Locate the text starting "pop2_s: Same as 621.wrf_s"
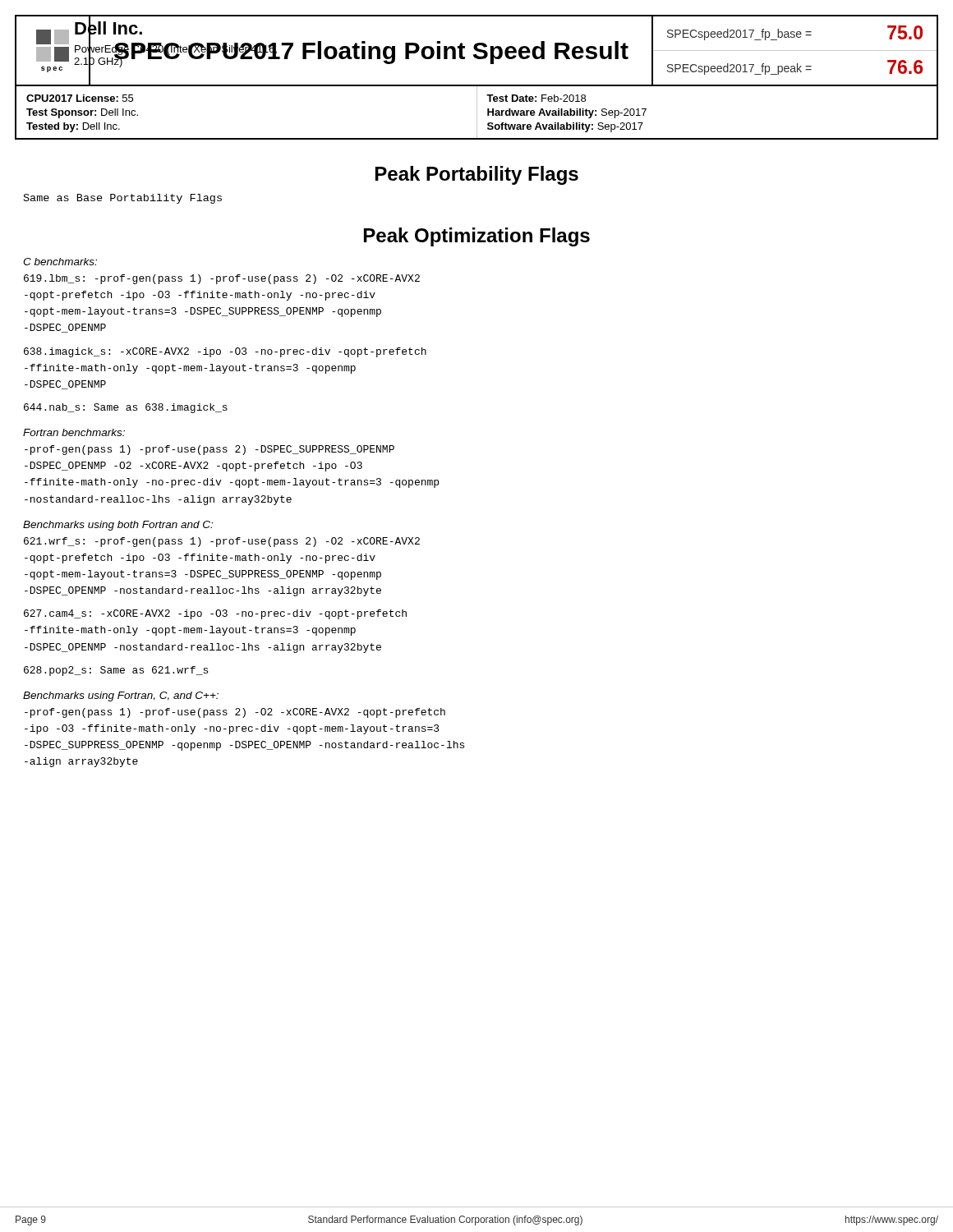The height and width of the screenshot is (1232, 953). click(116, 670)
